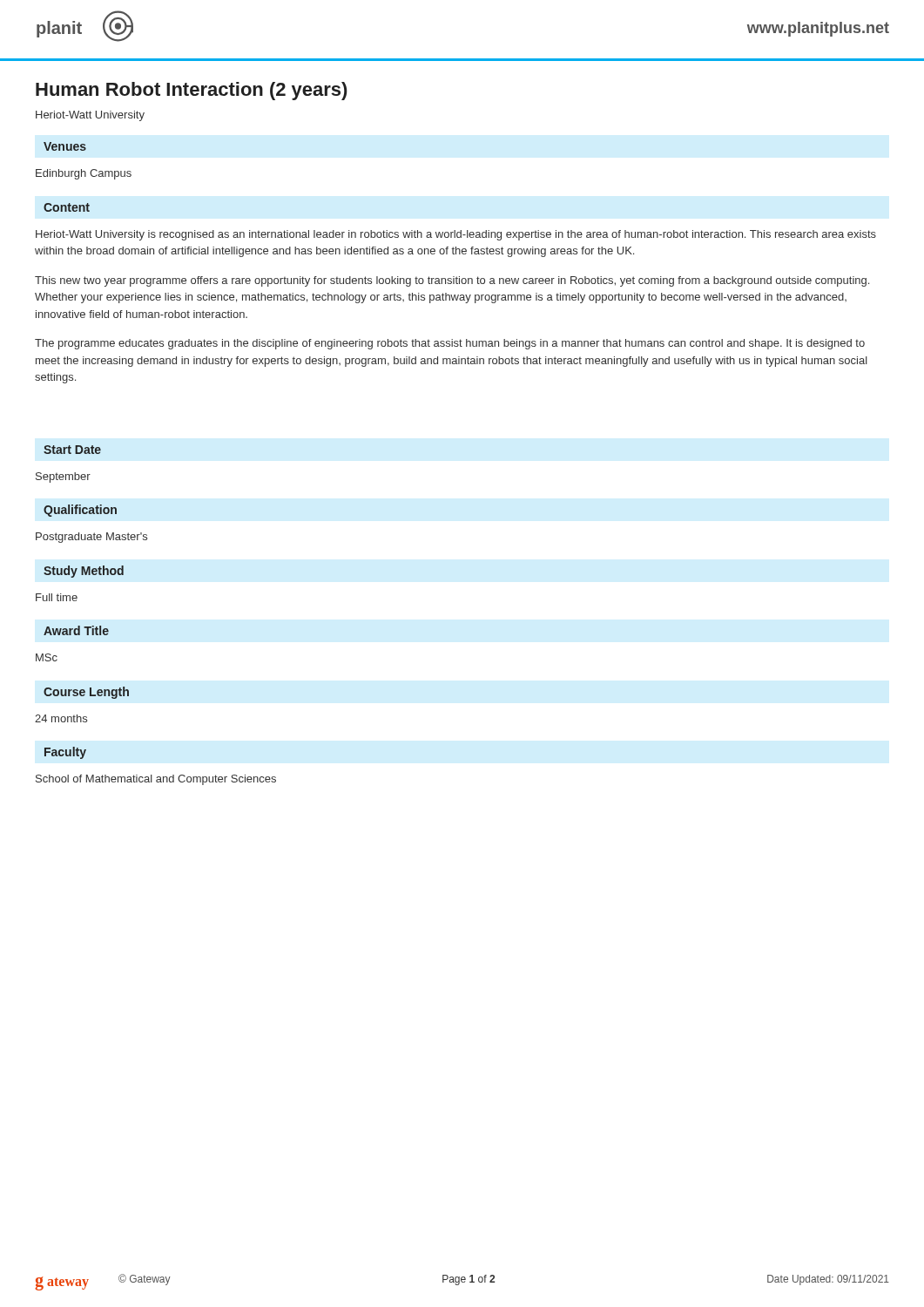Find the block on this page that starts "Heriot-Watt University is"
The width and height of the screenshot is (924, 1307).
456,242
